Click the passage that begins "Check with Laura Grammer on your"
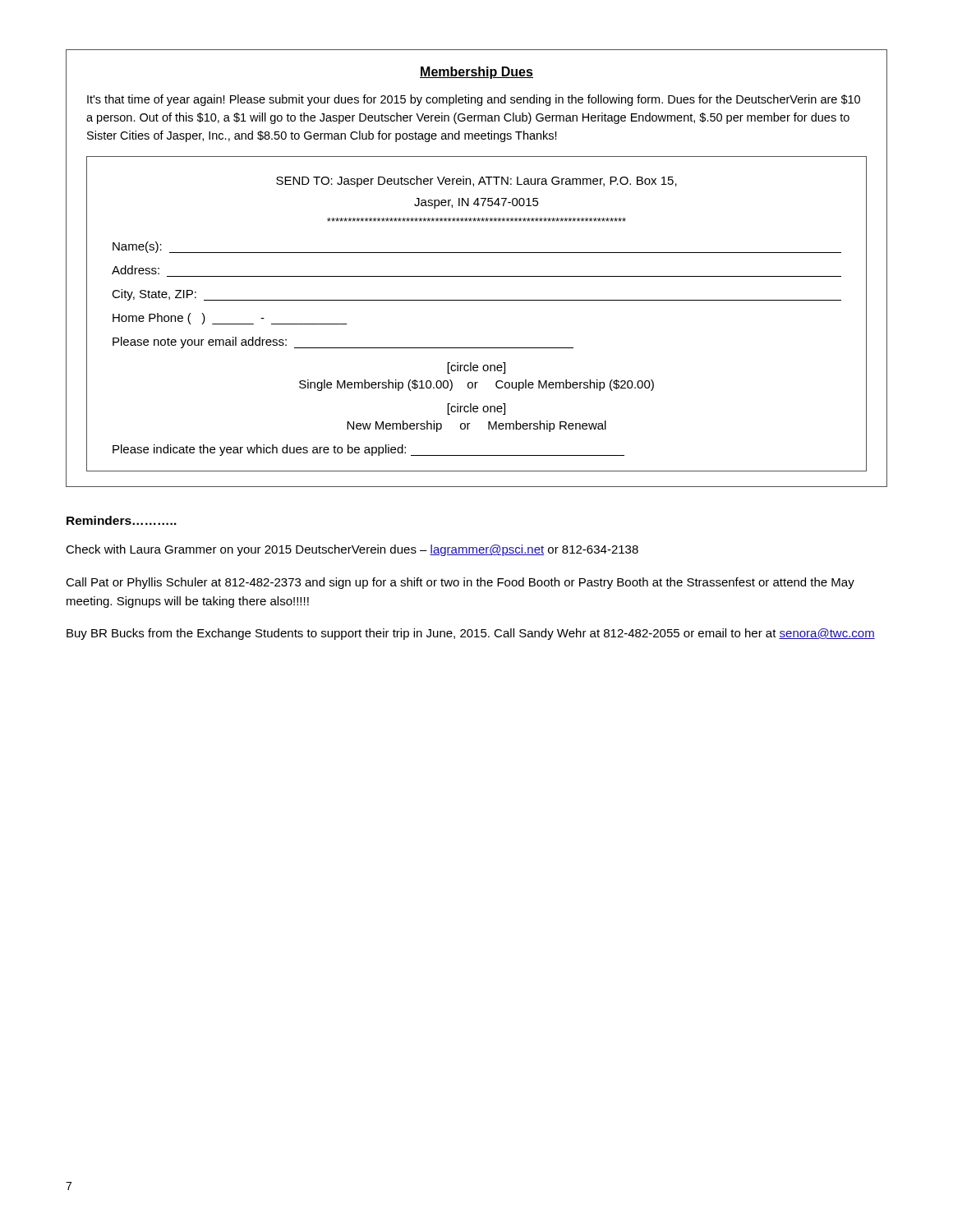The image size is (953, 1232). click(352, 549)
